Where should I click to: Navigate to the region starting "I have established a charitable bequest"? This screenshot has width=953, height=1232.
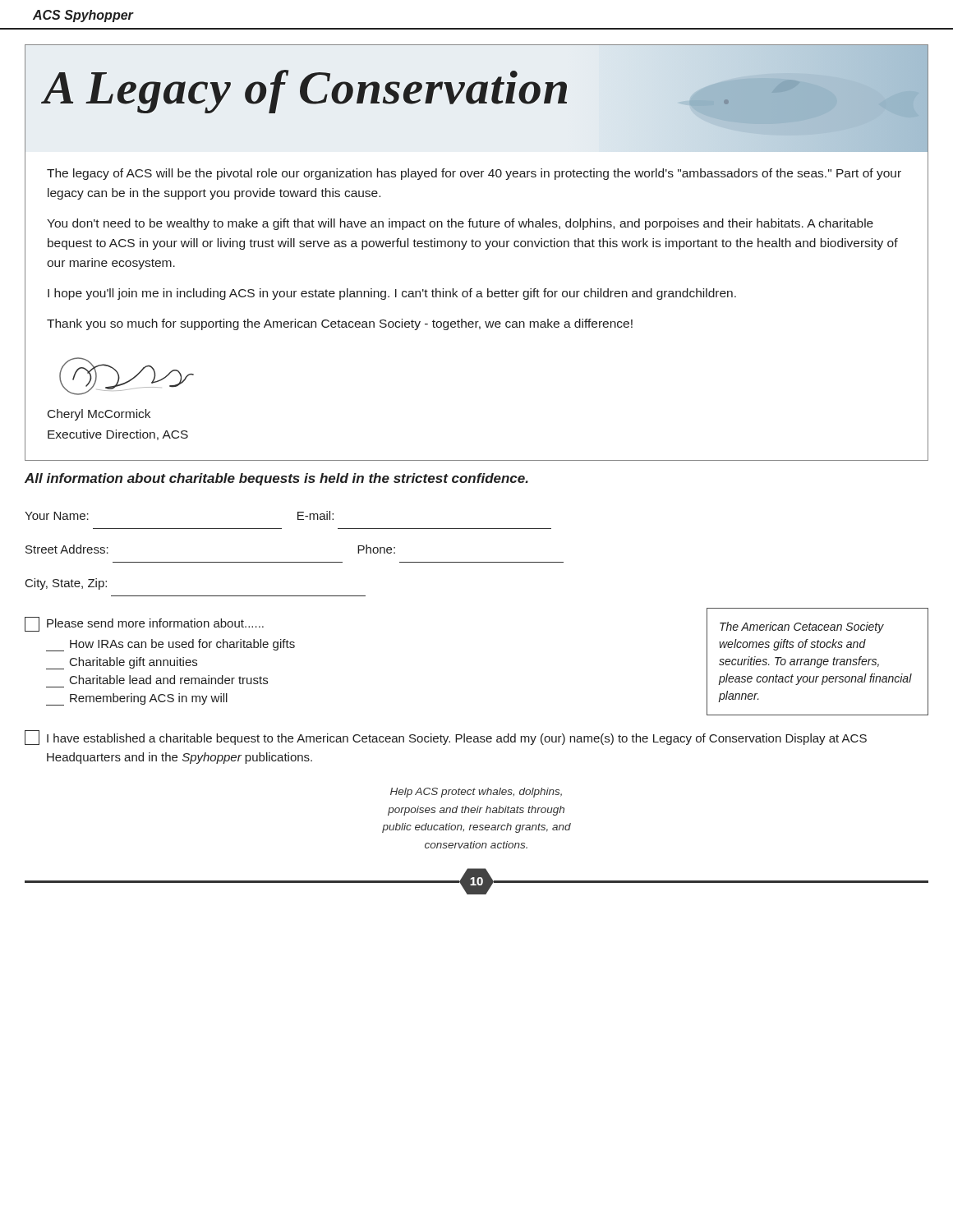coord(476,747)
